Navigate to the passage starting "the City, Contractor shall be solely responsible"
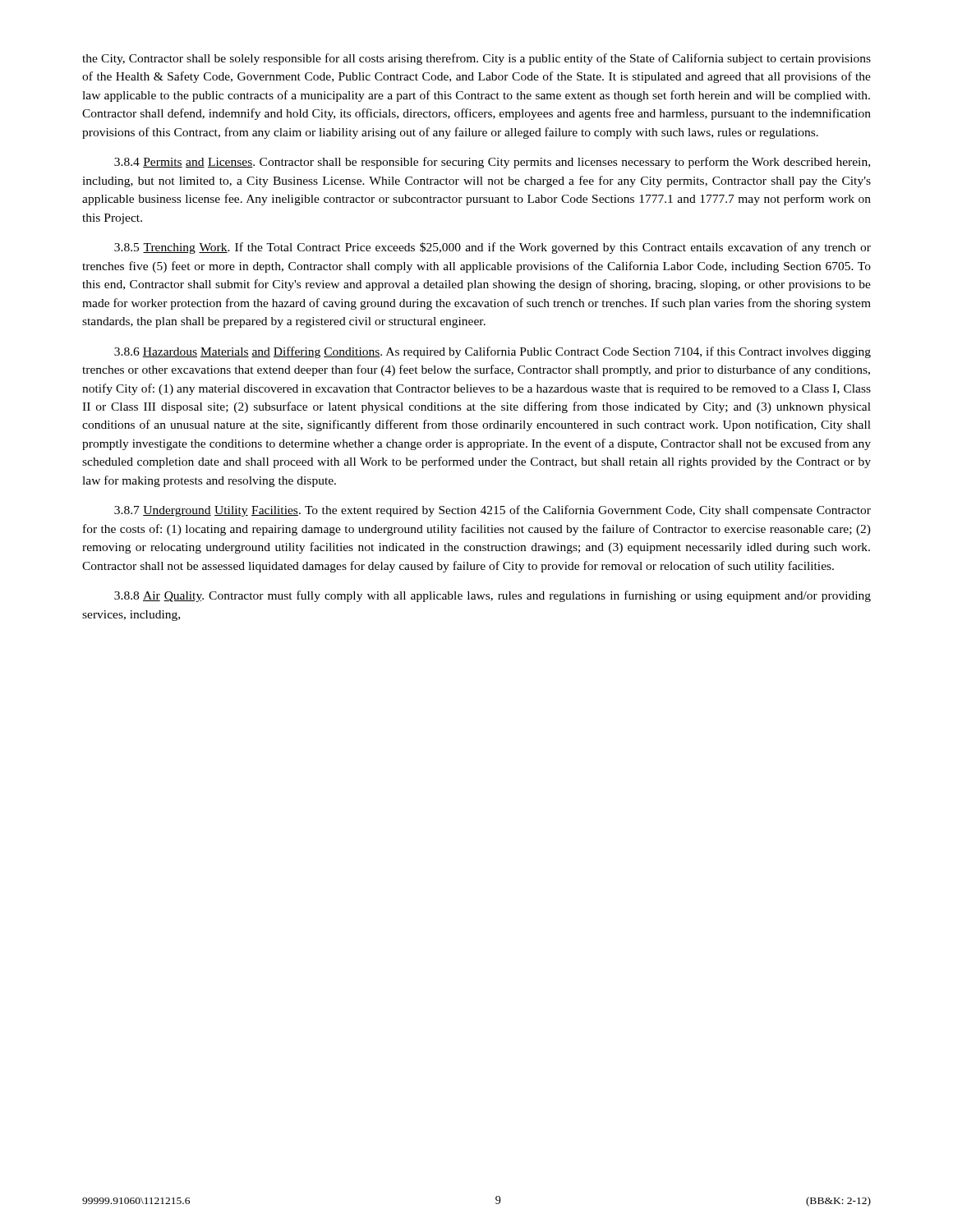Screen dimensions: 1232x953 (x=476, y=95)
